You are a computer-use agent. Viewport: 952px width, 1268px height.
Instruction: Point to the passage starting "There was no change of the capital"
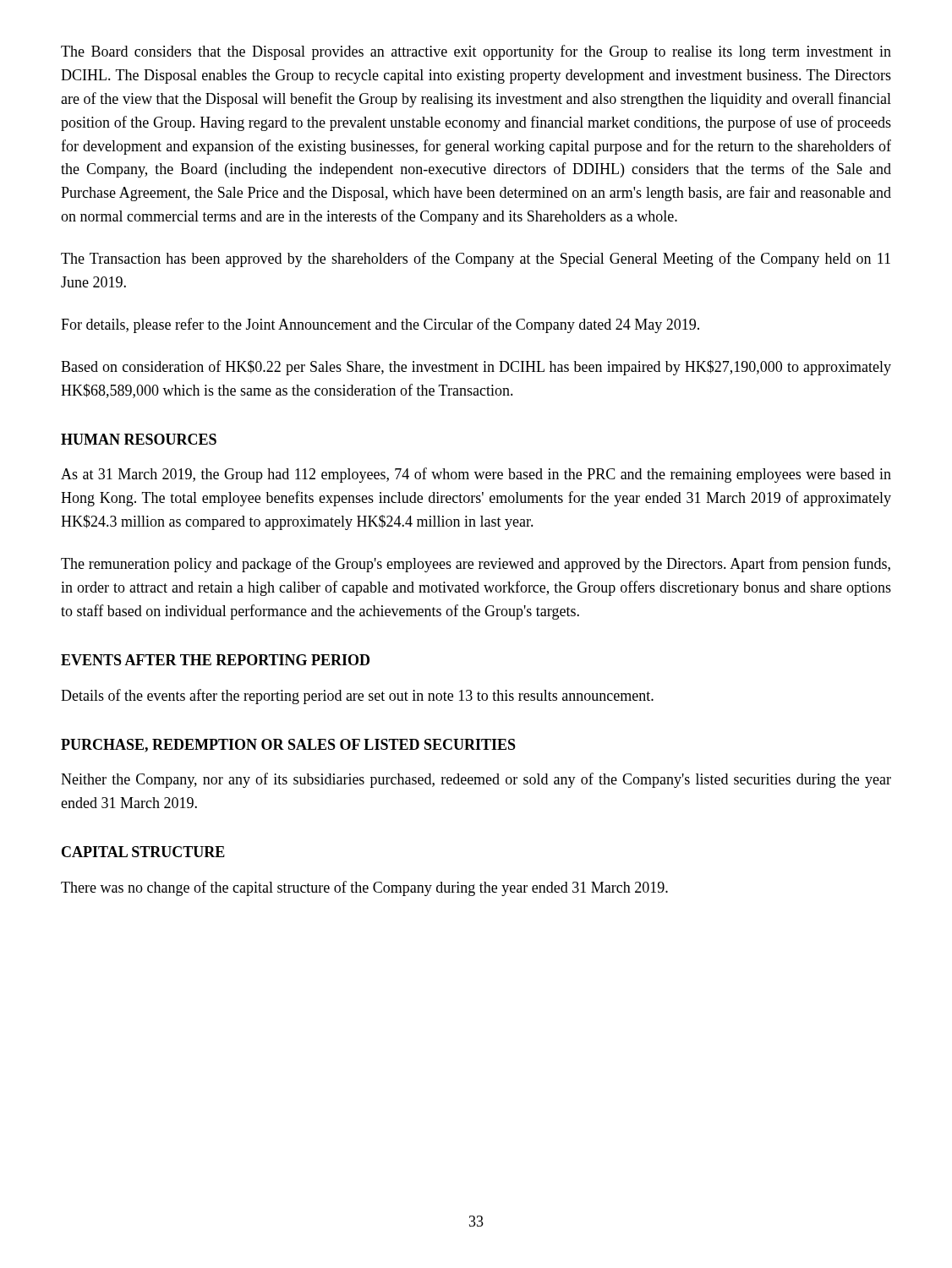click(x=365, y=888)
